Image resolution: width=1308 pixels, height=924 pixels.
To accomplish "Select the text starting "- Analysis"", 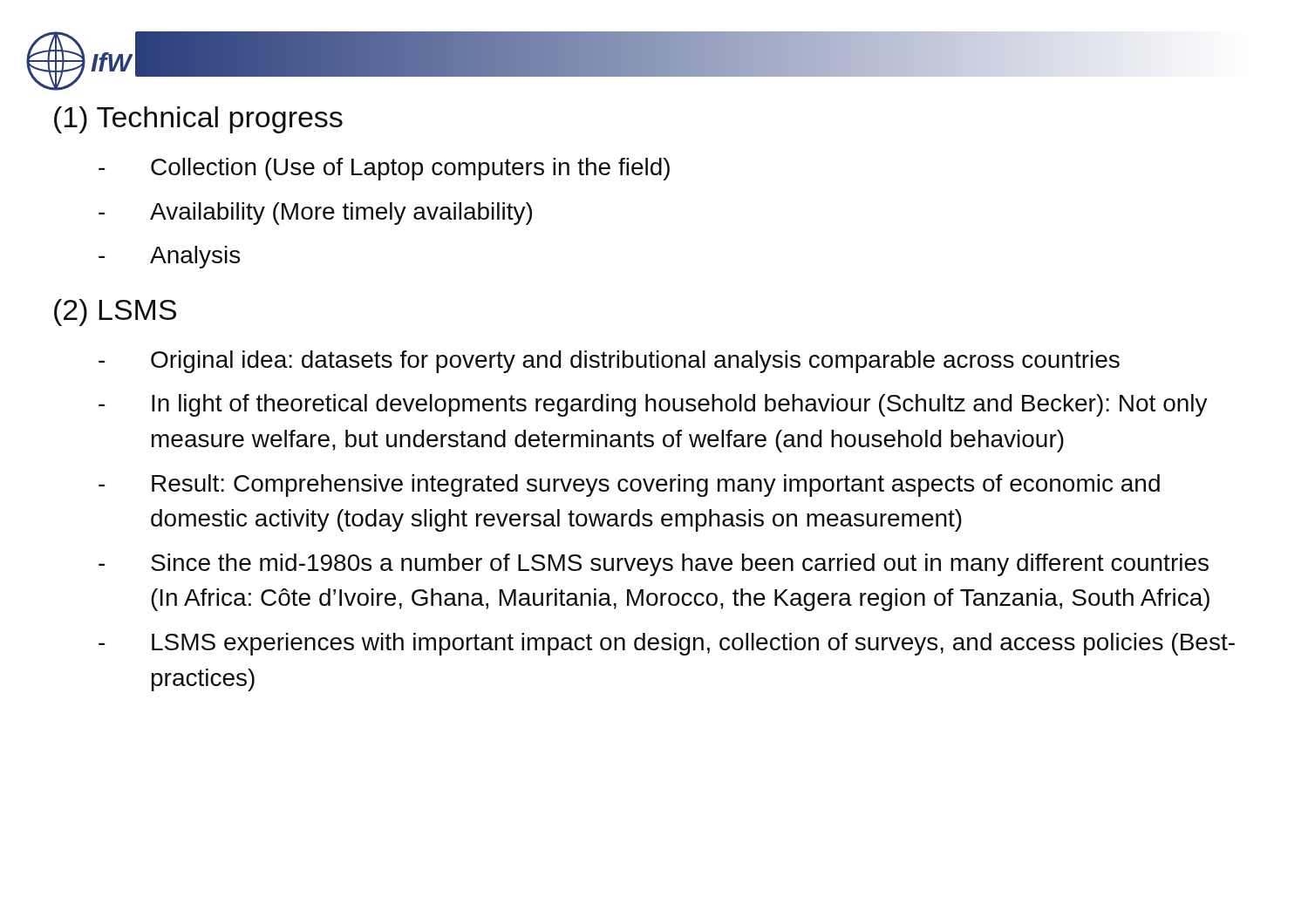I will pyautogui.click(x=169, y=257).
